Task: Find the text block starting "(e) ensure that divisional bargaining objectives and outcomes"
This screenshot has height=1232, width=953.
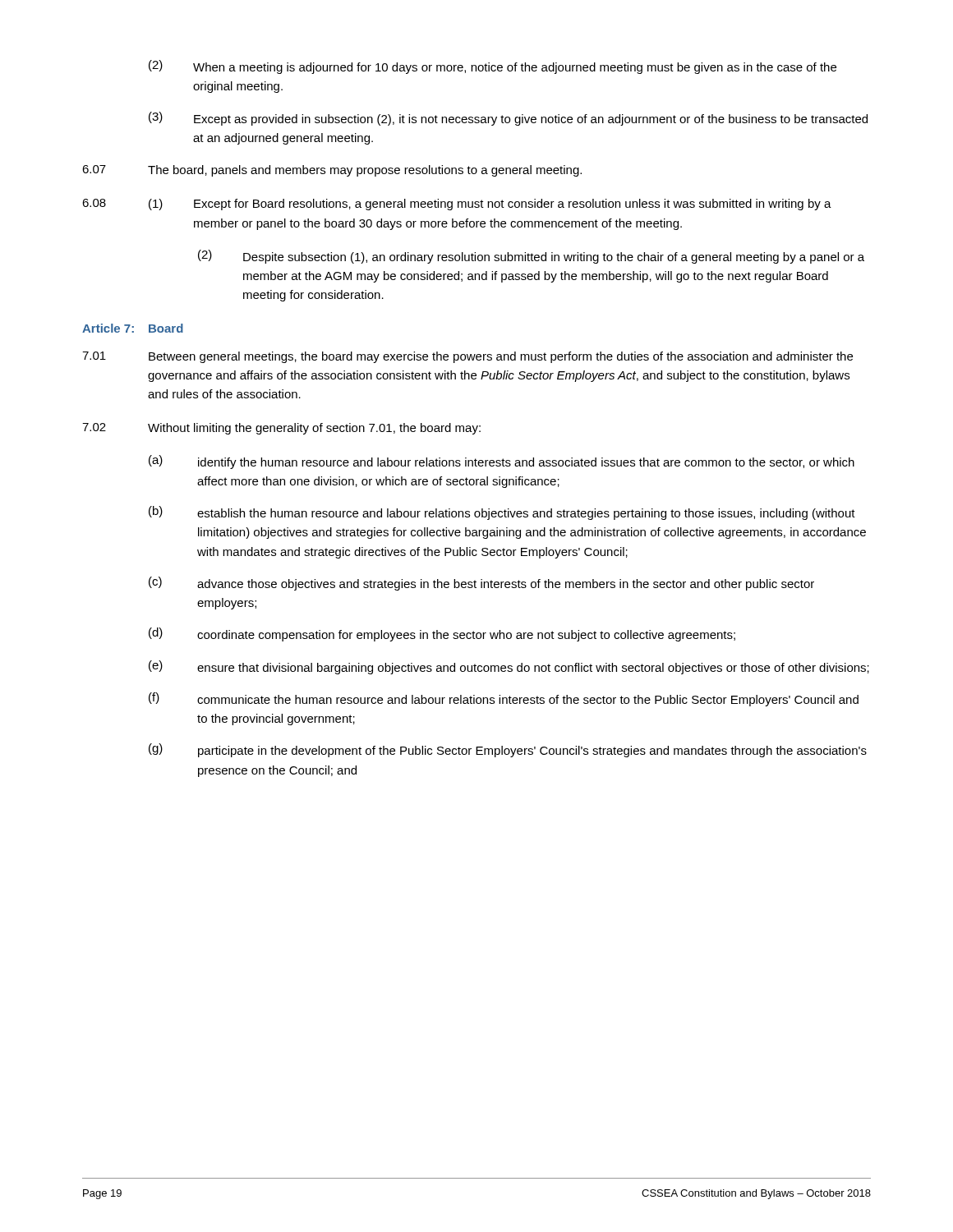Action: [x=509, y=667]
